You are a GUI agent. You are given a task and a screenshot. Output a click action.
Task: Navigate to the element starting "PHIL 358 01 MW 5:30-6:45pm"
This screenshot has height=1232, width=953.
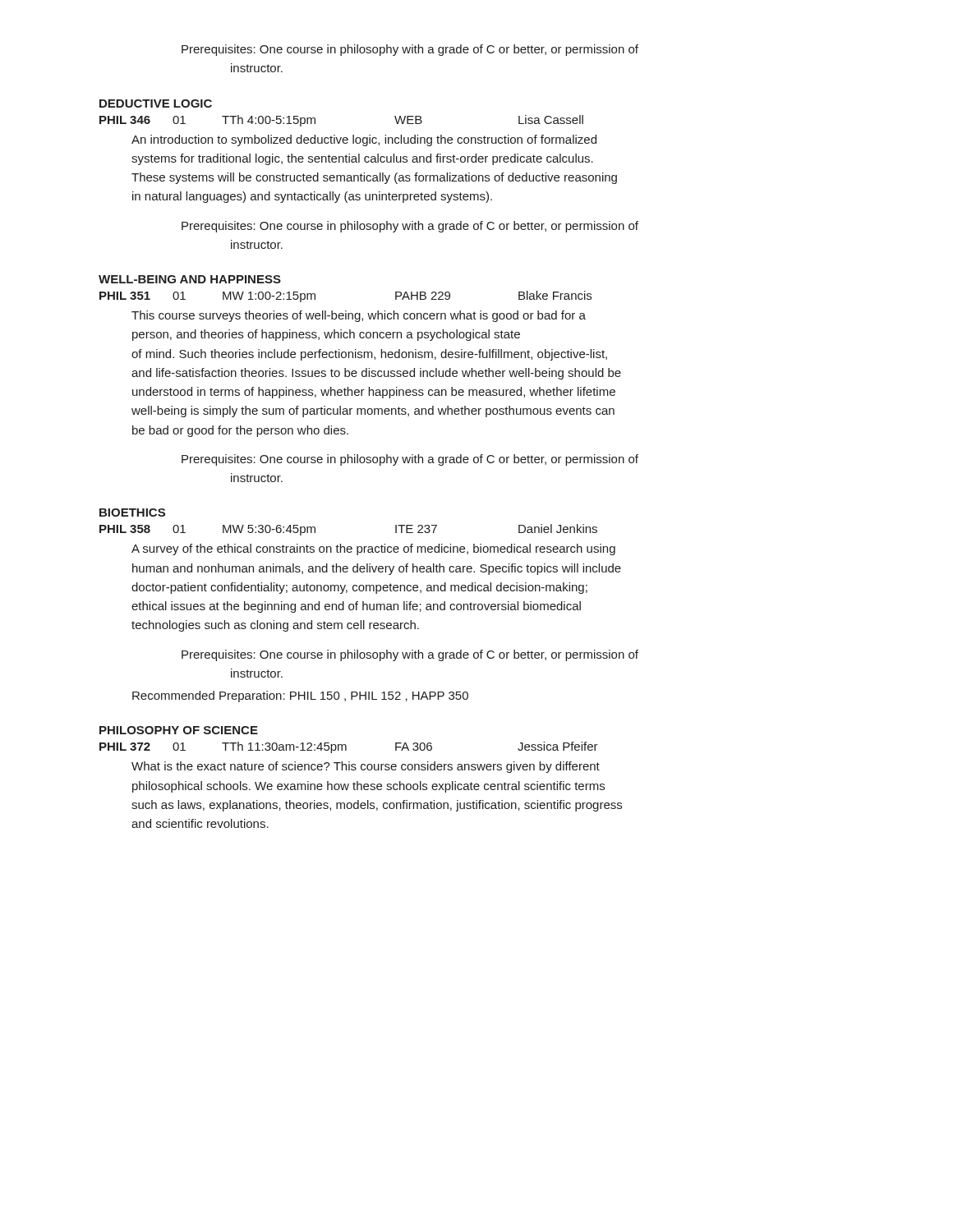(121, 529)
